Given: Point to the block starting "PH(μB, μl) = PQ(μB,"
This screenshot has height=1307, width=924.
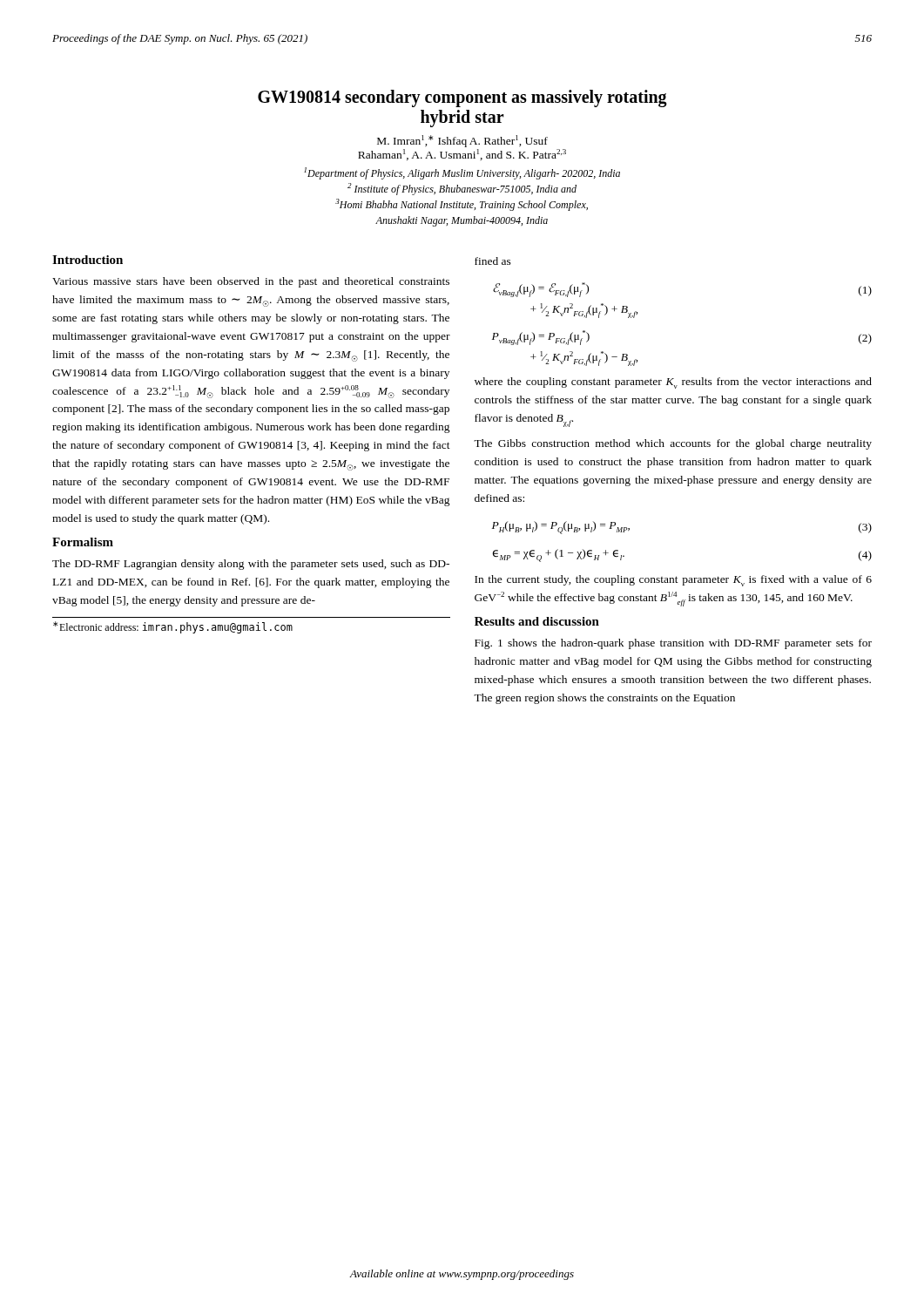Looking at the screenshot, I should click(x=560, y=528).
